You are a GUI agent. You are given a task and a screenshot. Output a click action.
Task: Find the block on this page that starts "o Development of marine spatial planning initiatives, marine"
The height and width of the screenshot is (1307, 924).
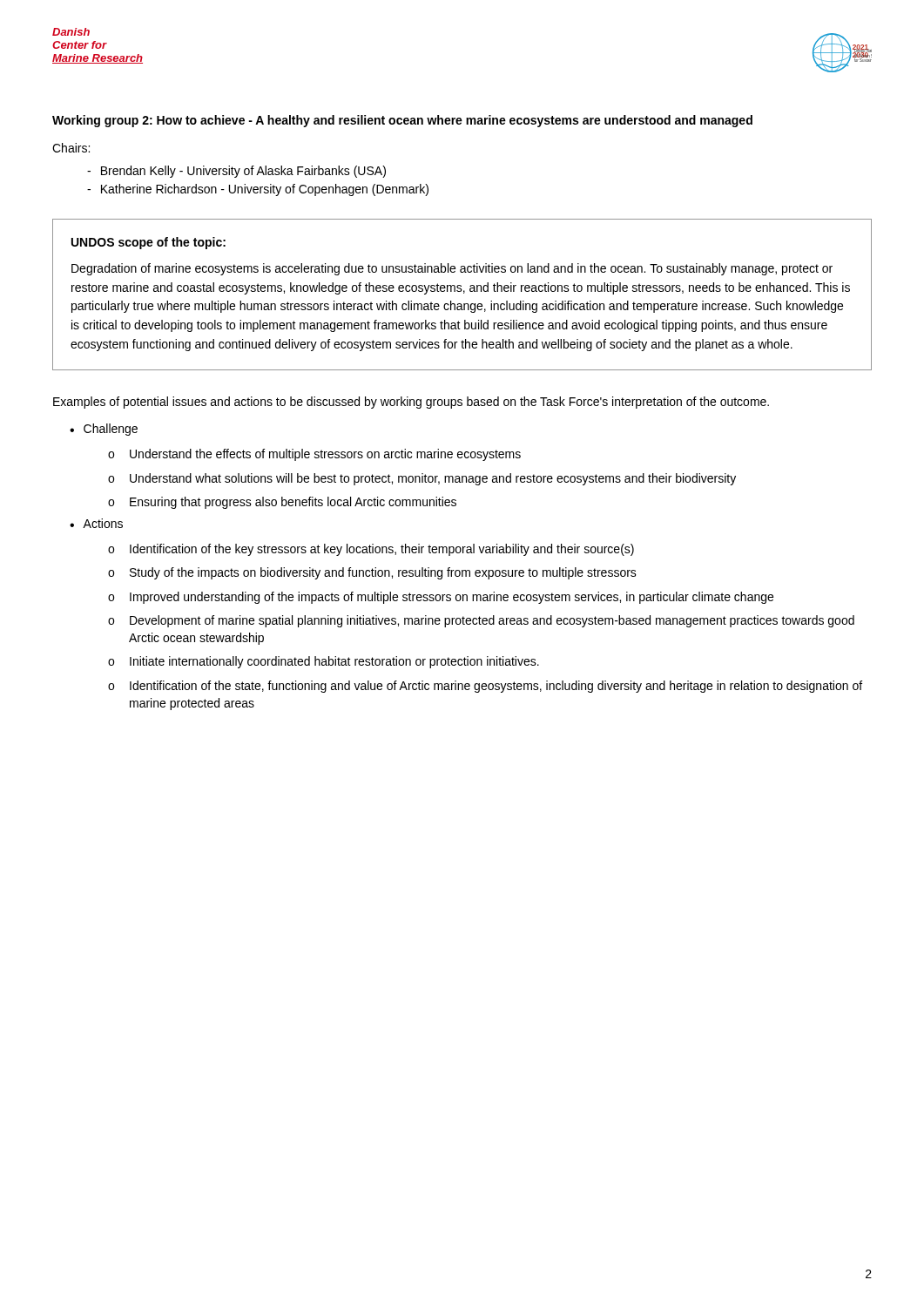click(x=490, y=629)
